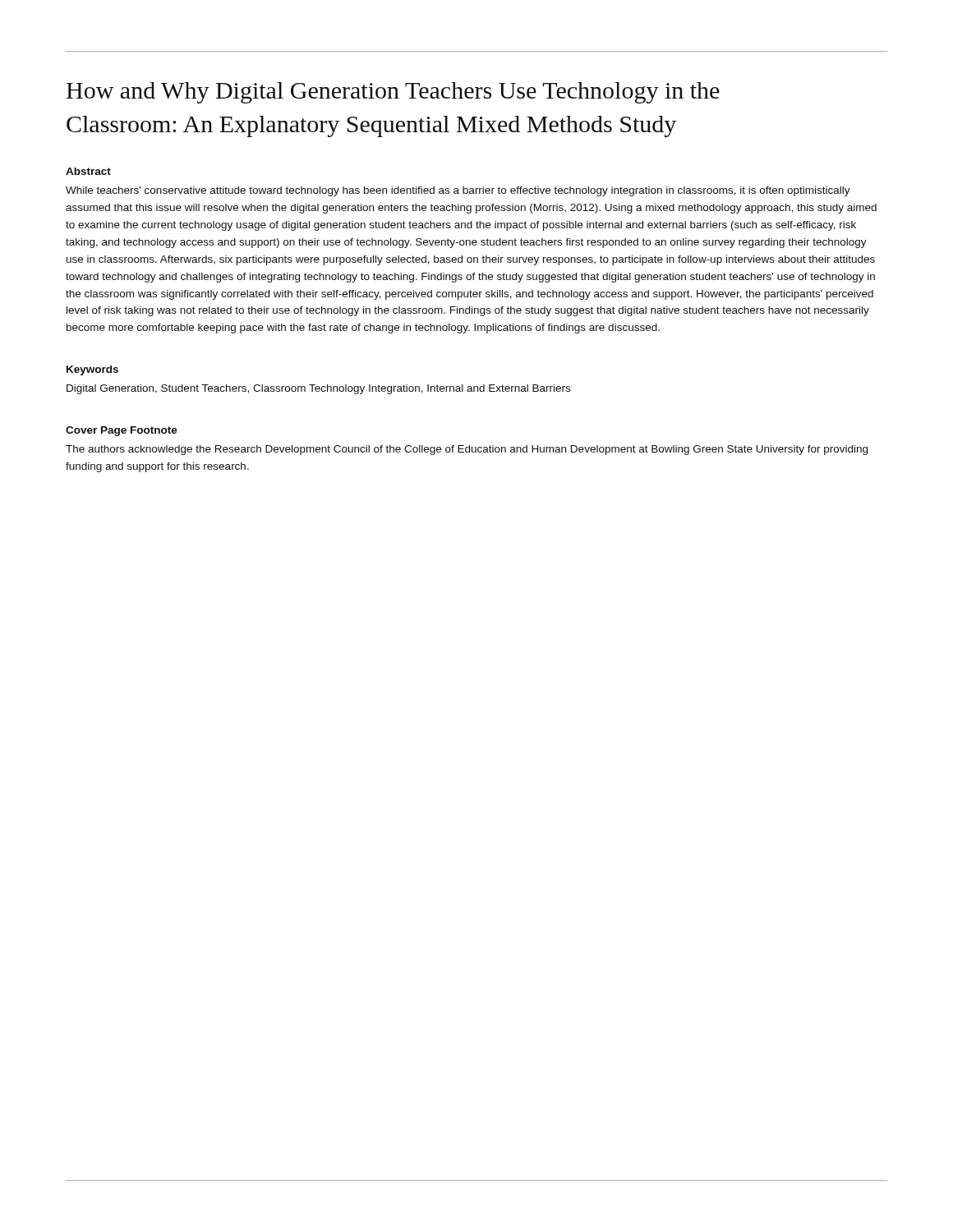This screenshot has height=1232, width=953.
Task: Locate the text block that reads "While teachers' conservative attitude toward"
Action: coord(471,259)
